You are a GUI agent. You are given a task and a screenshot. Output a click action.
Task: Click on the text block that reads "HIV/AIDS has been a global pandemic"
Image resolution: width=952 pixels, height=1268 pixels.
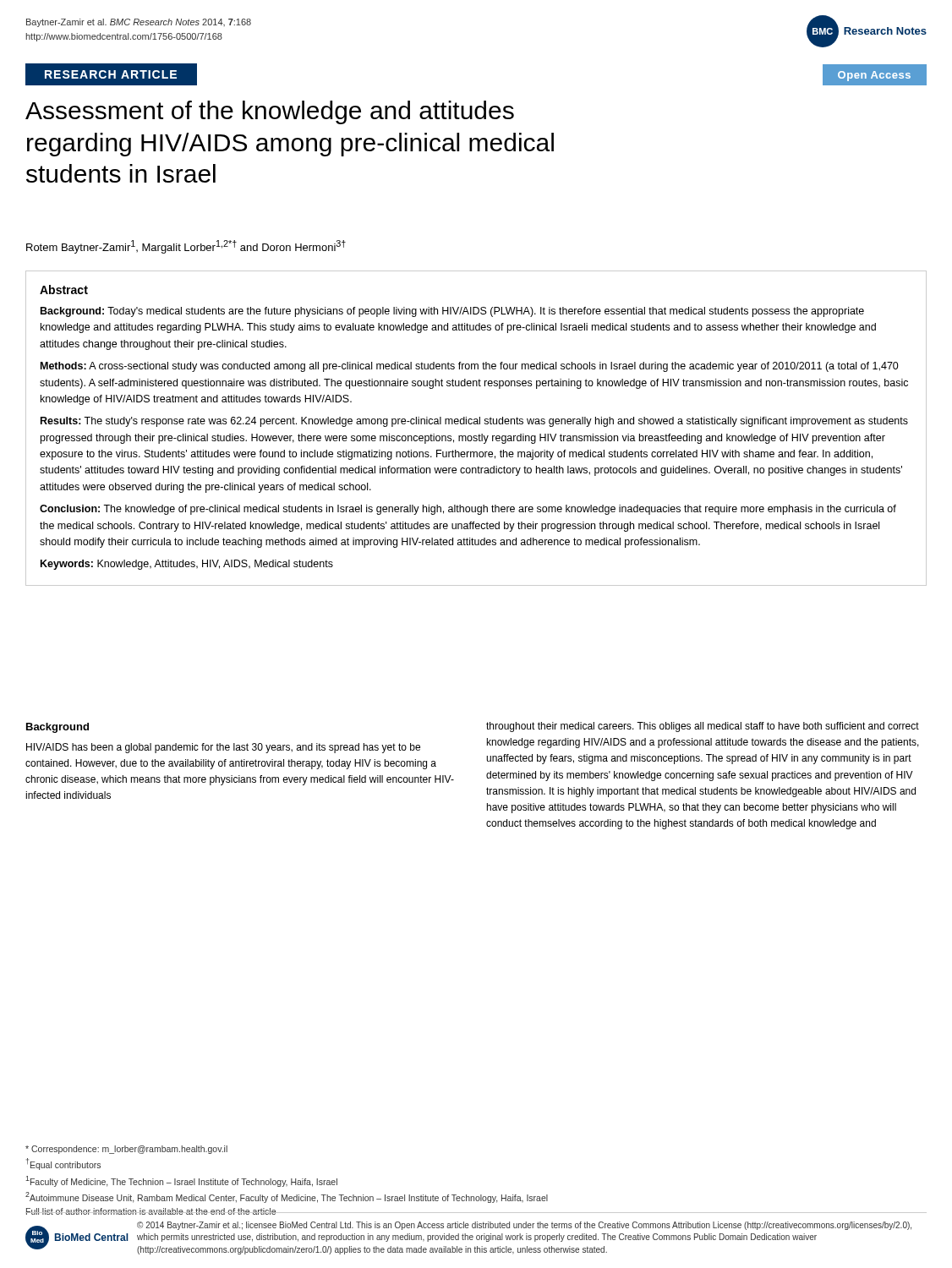(240, 771)
